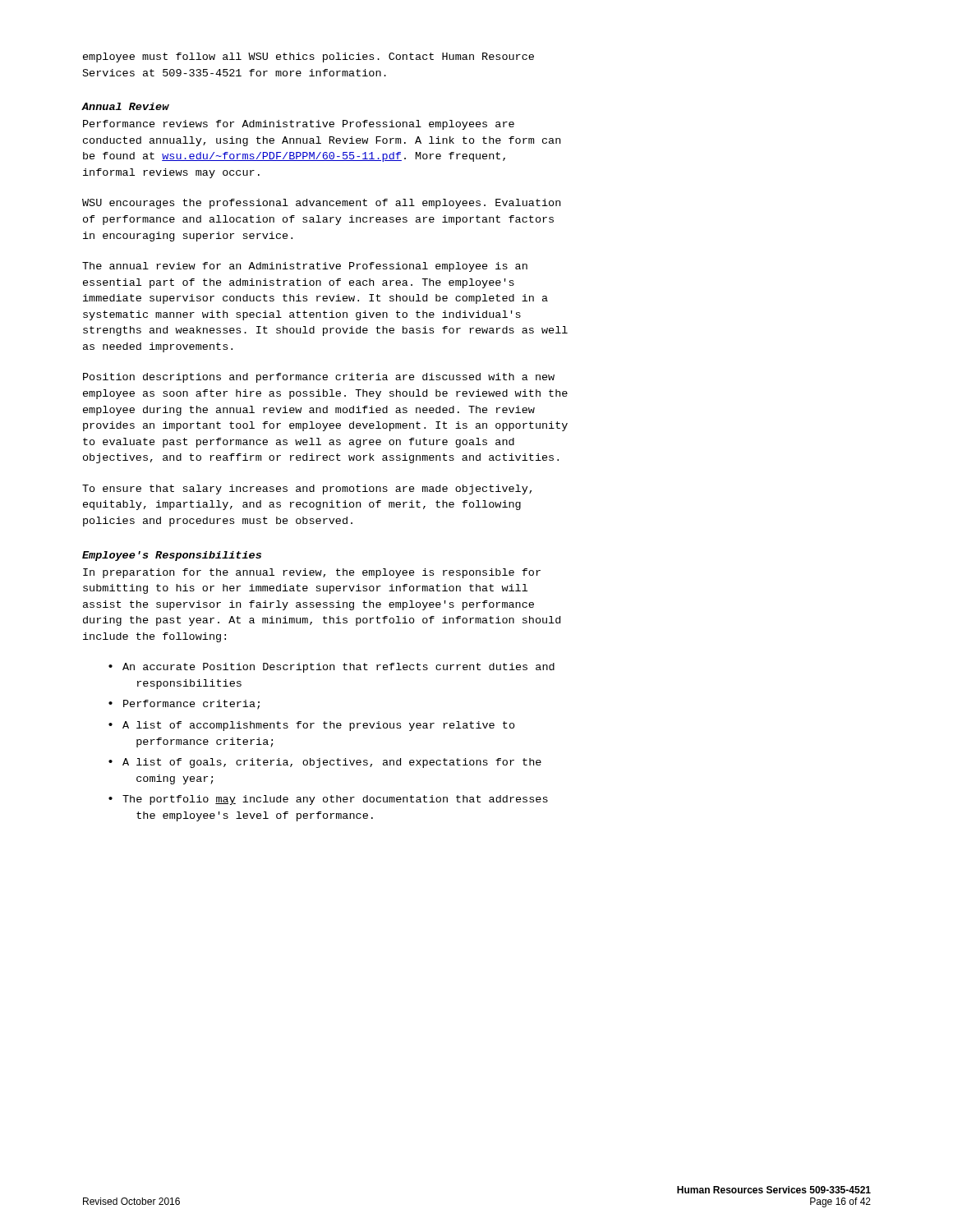953x1232 pixels.
Task: Click on the section header containing "Annual Review"
Action: pos(125,107)
